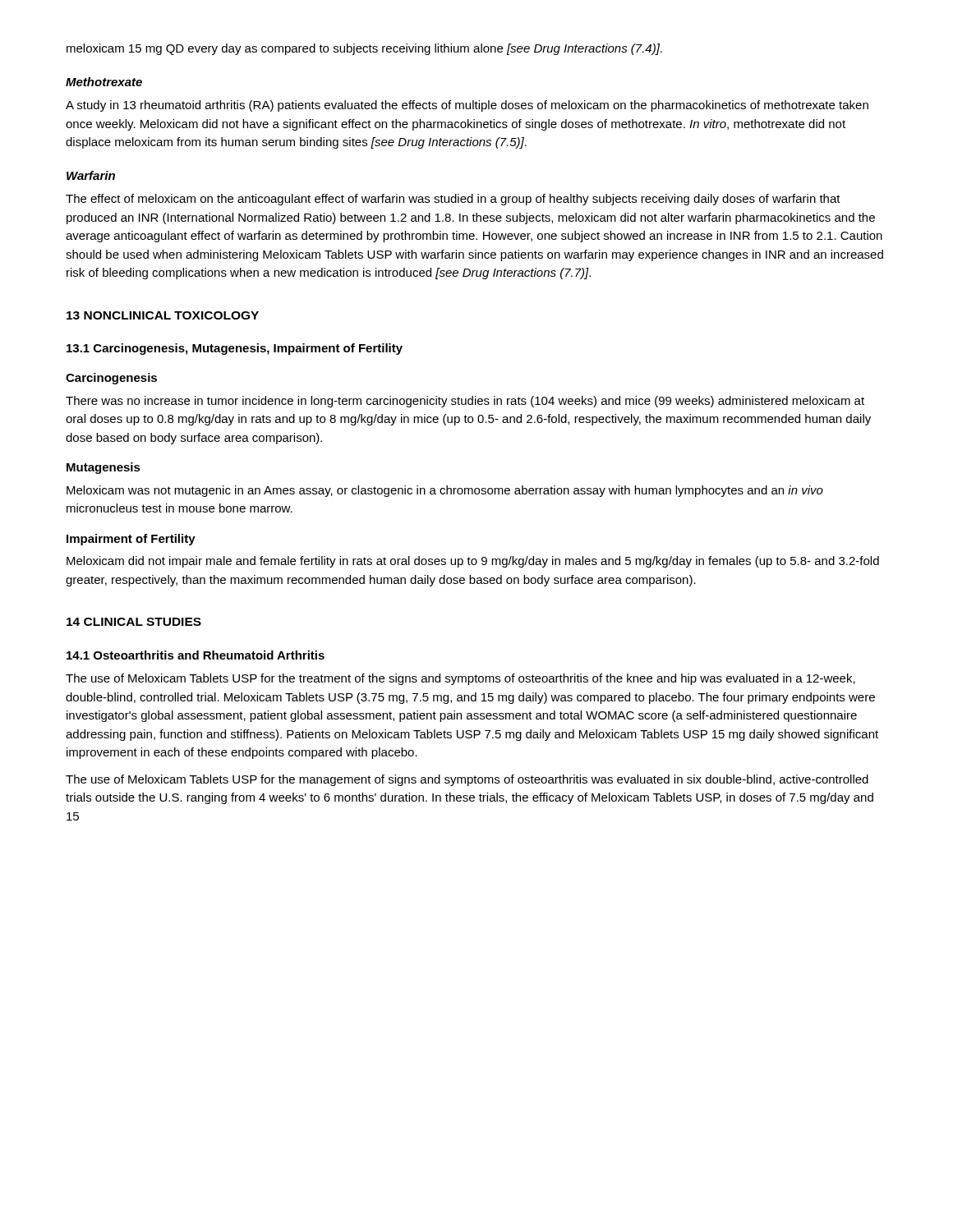Find the region starting "13 NONCLINICAL TOXICOLOGY"
This screenshot has width=953, height=1232.
[x=163, y=315]
